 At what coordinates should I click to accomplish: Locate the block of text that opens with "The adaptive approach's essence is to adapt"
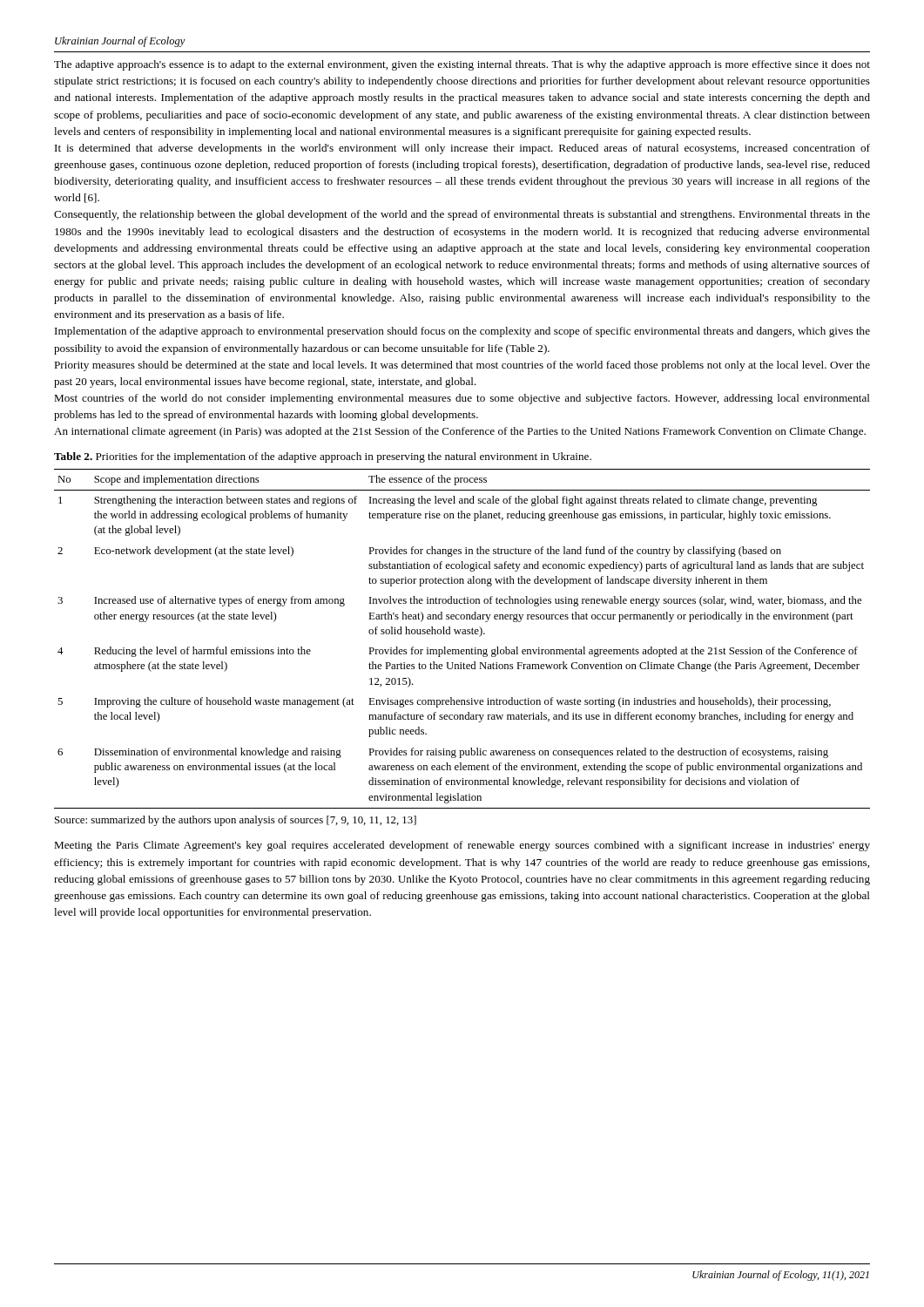pyautogui.click(x=462, y=248)
